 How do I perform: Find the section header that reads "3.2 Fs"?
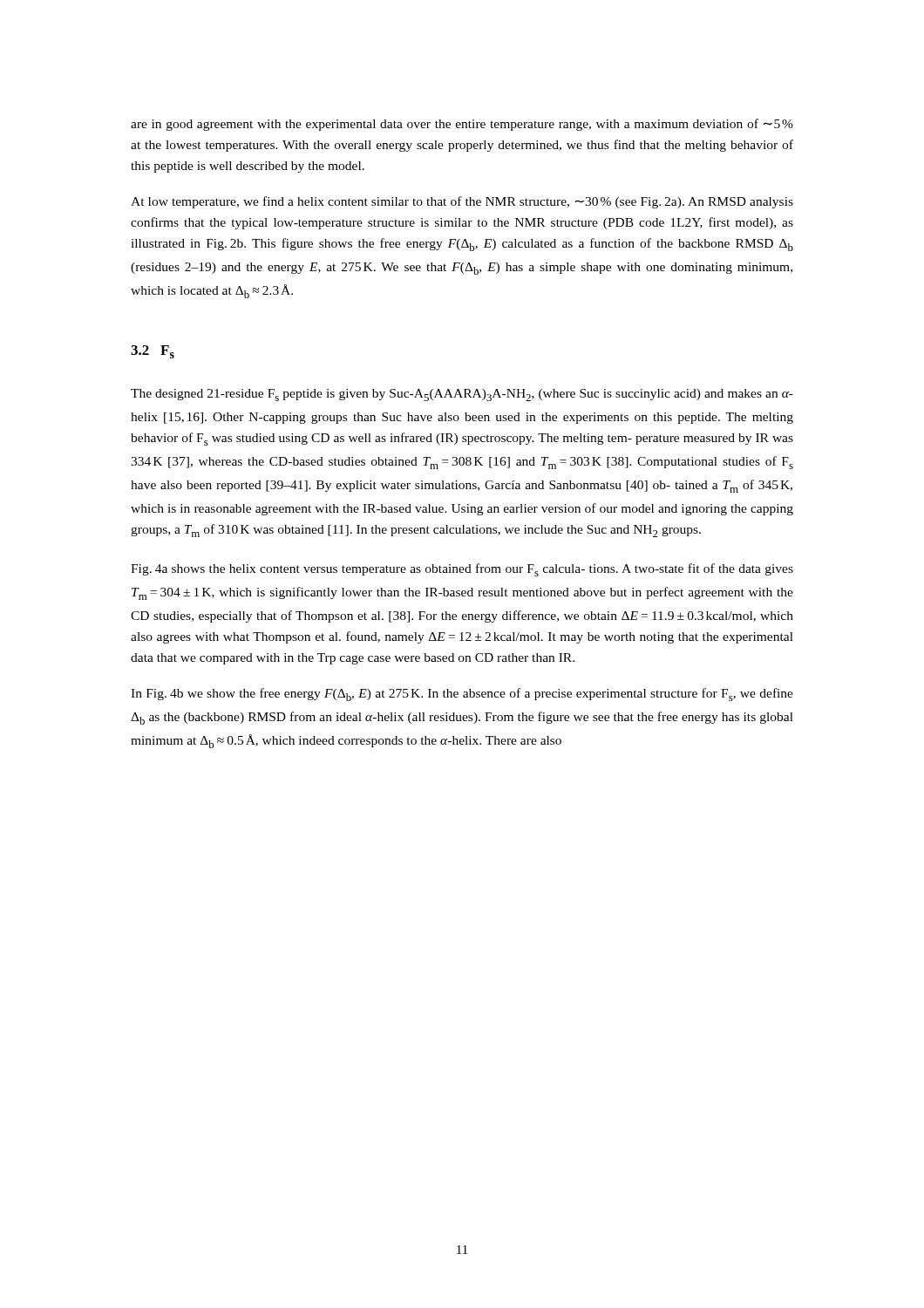pos(153,352)
